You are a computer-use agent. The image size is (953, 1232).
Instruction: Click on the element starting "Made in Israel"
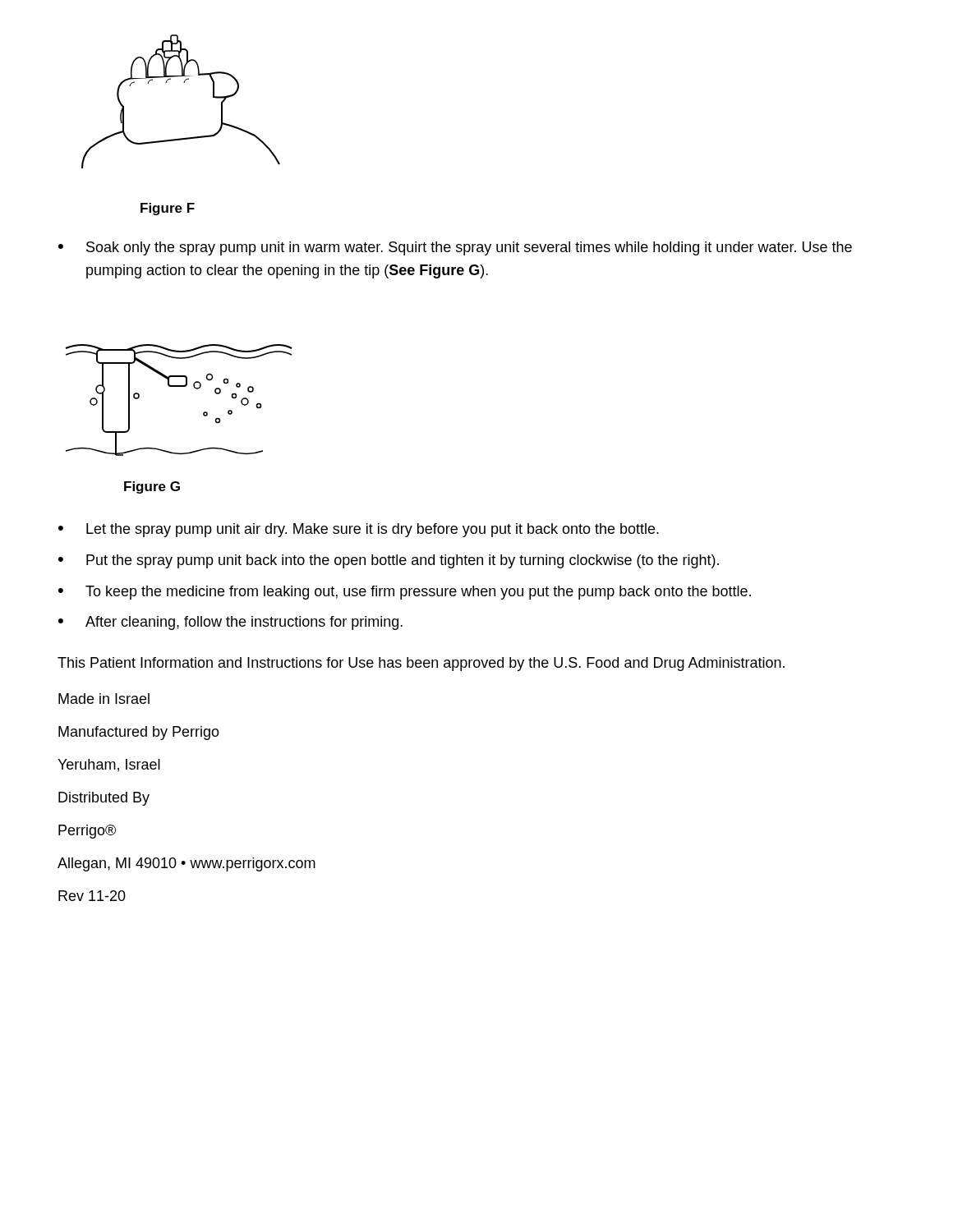coord(104,699)
